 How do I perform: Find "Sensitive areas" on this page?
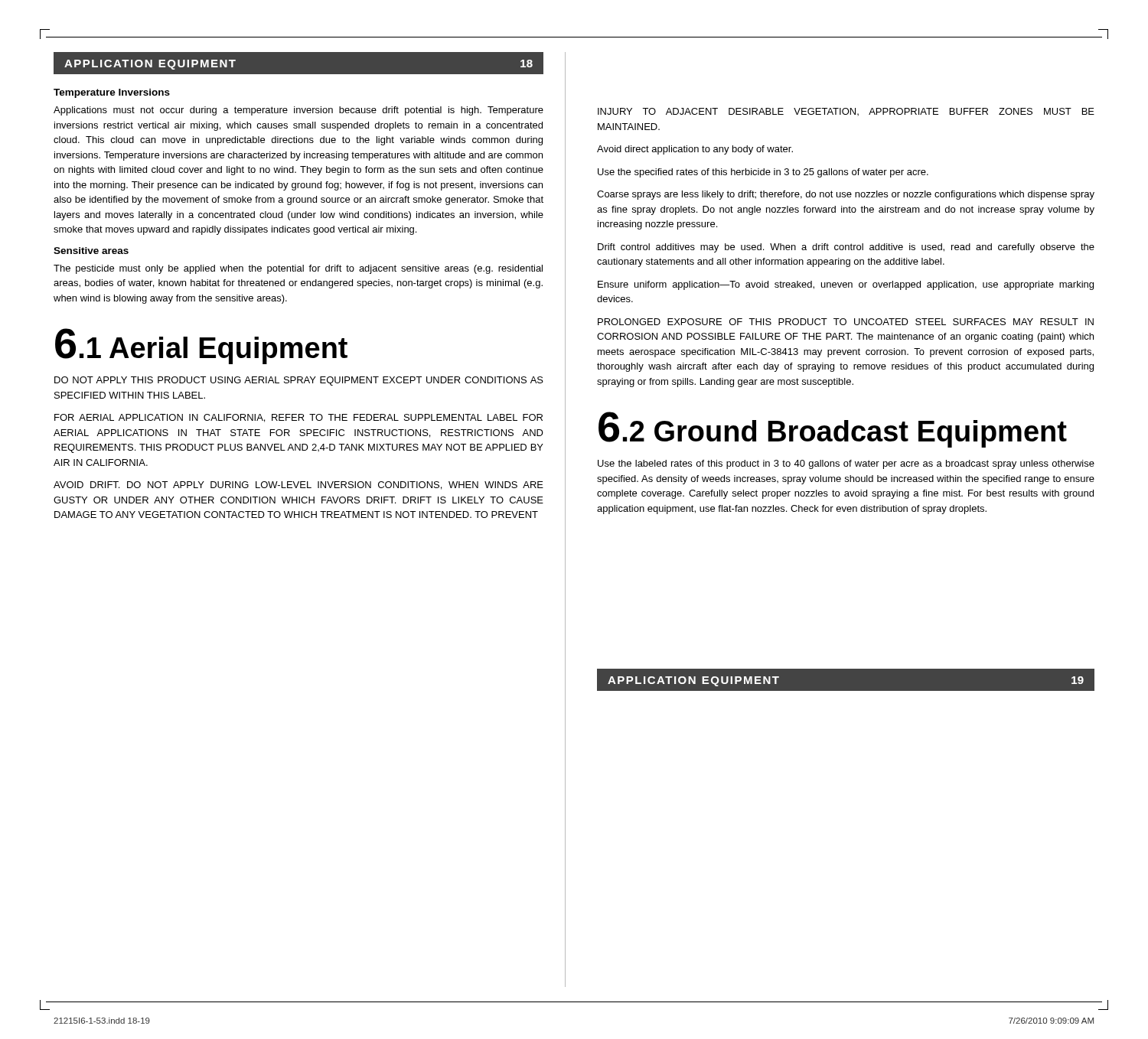pos(91,250)
